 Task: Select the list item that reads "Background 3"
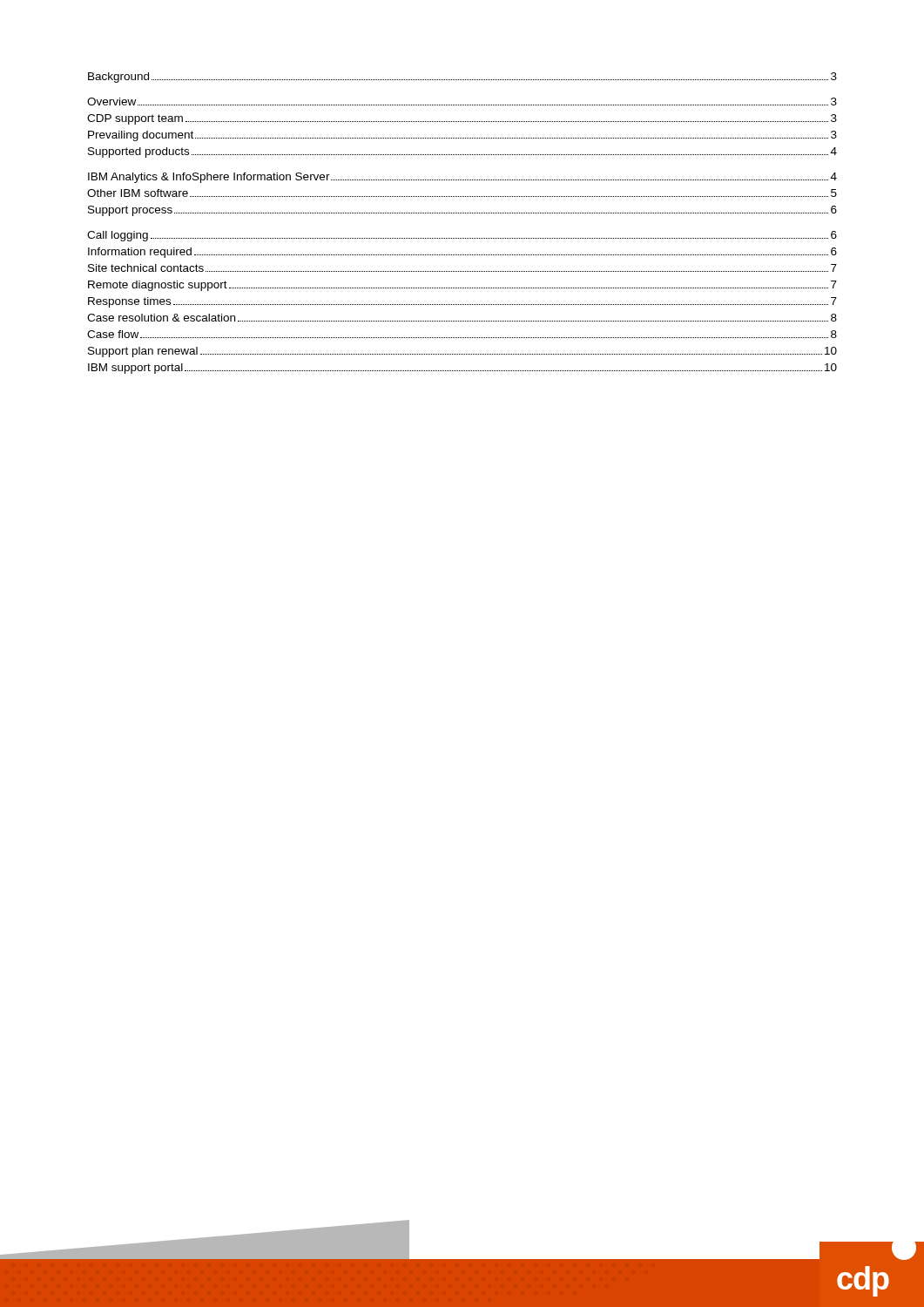pos(462,76)
